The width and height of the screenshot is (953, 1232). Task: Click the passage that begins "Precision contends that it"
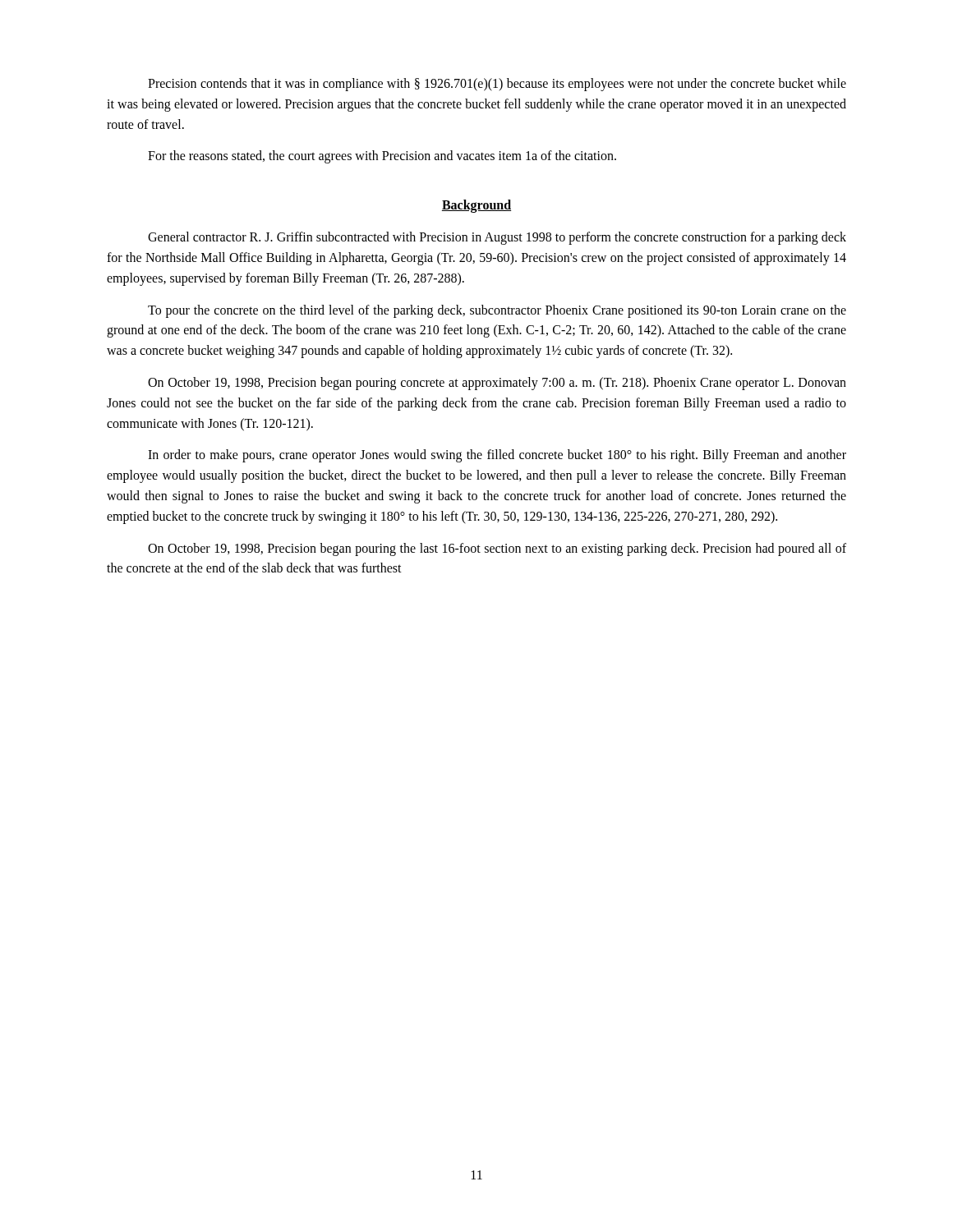(476, 104)
